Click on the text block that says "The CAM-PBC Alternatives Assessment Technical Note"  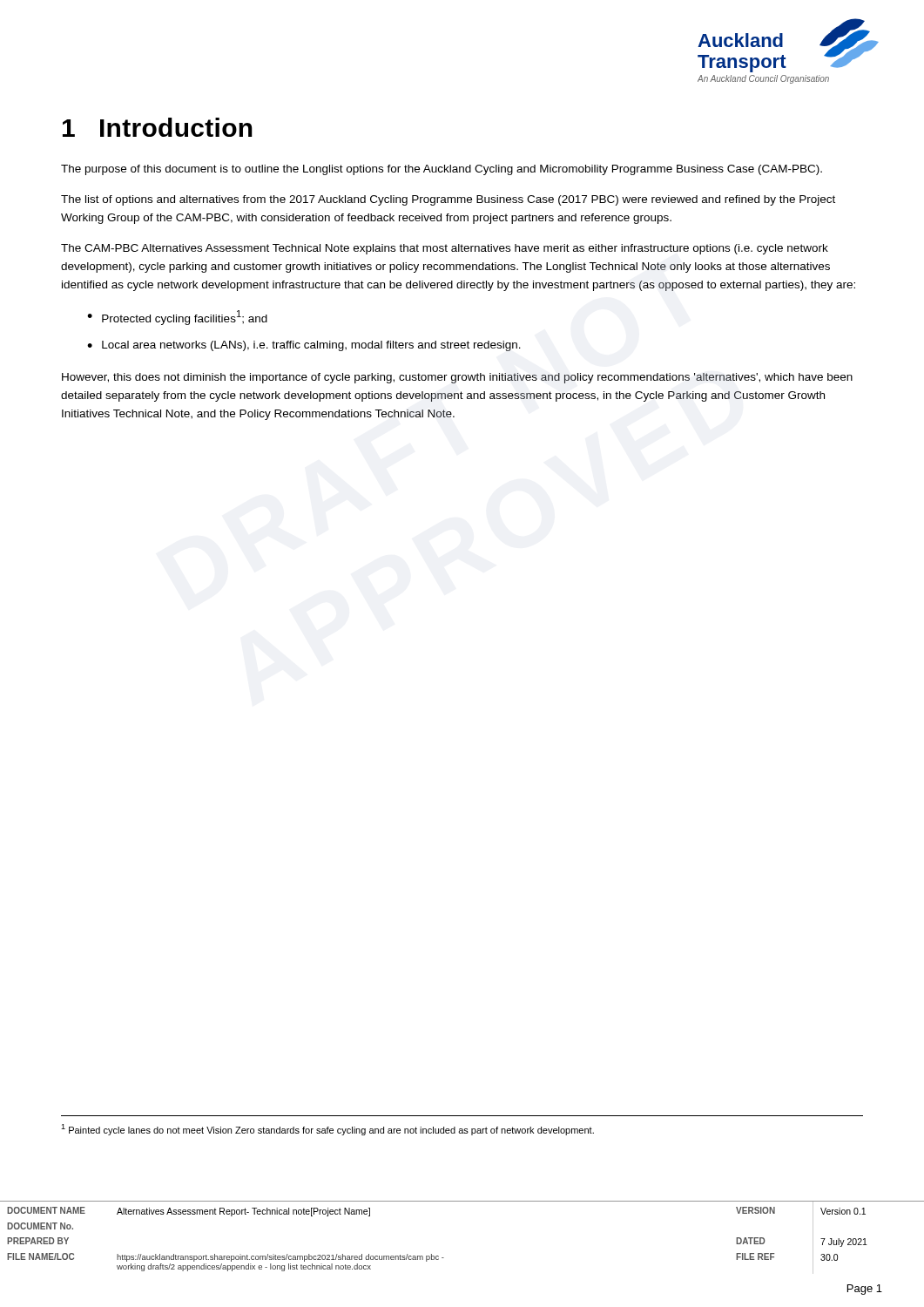pyautogui.click(x=459, y=266)
